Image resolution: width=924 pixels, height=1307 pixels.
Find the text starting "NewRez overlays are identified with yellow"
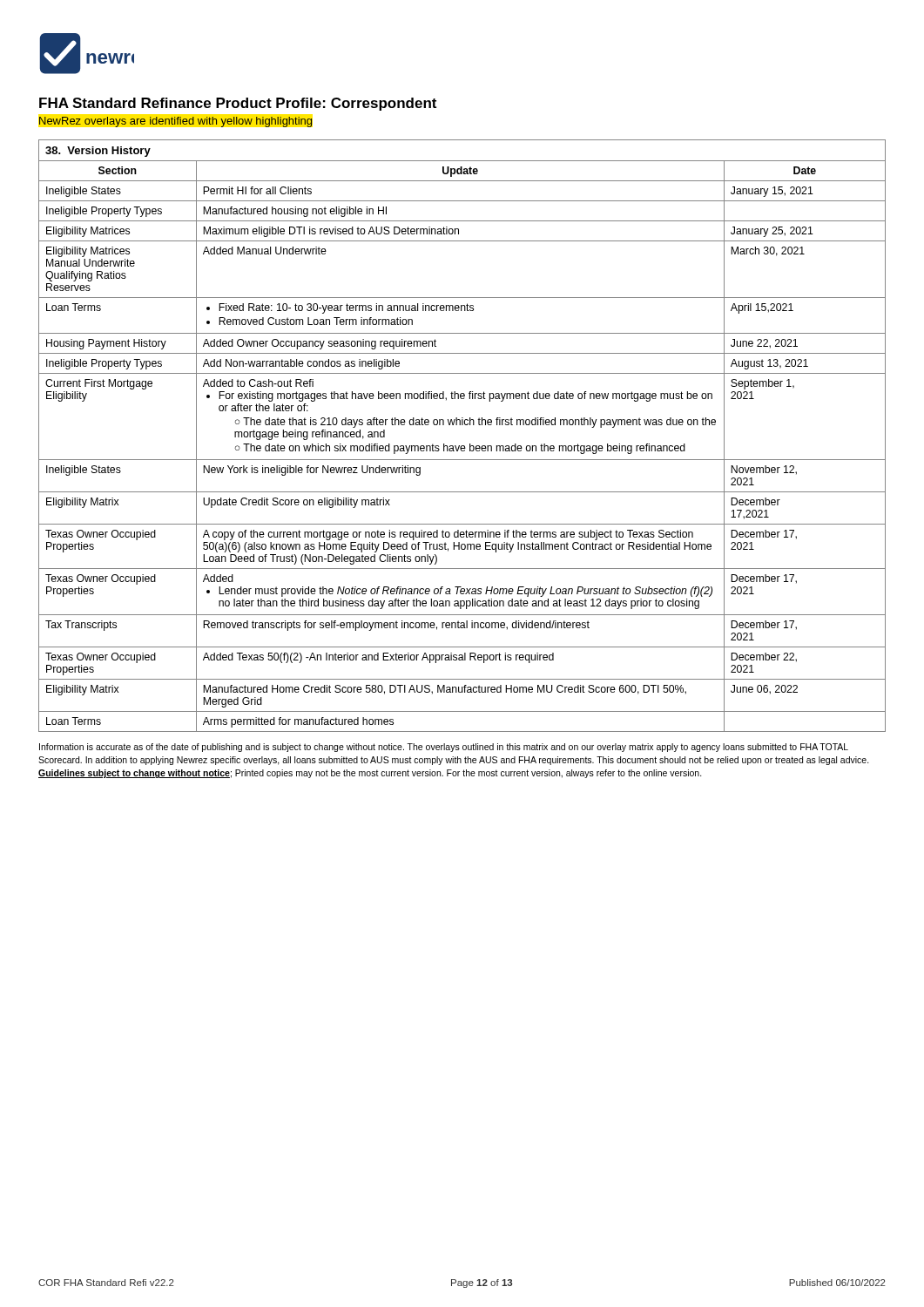[x=176, y=121]
